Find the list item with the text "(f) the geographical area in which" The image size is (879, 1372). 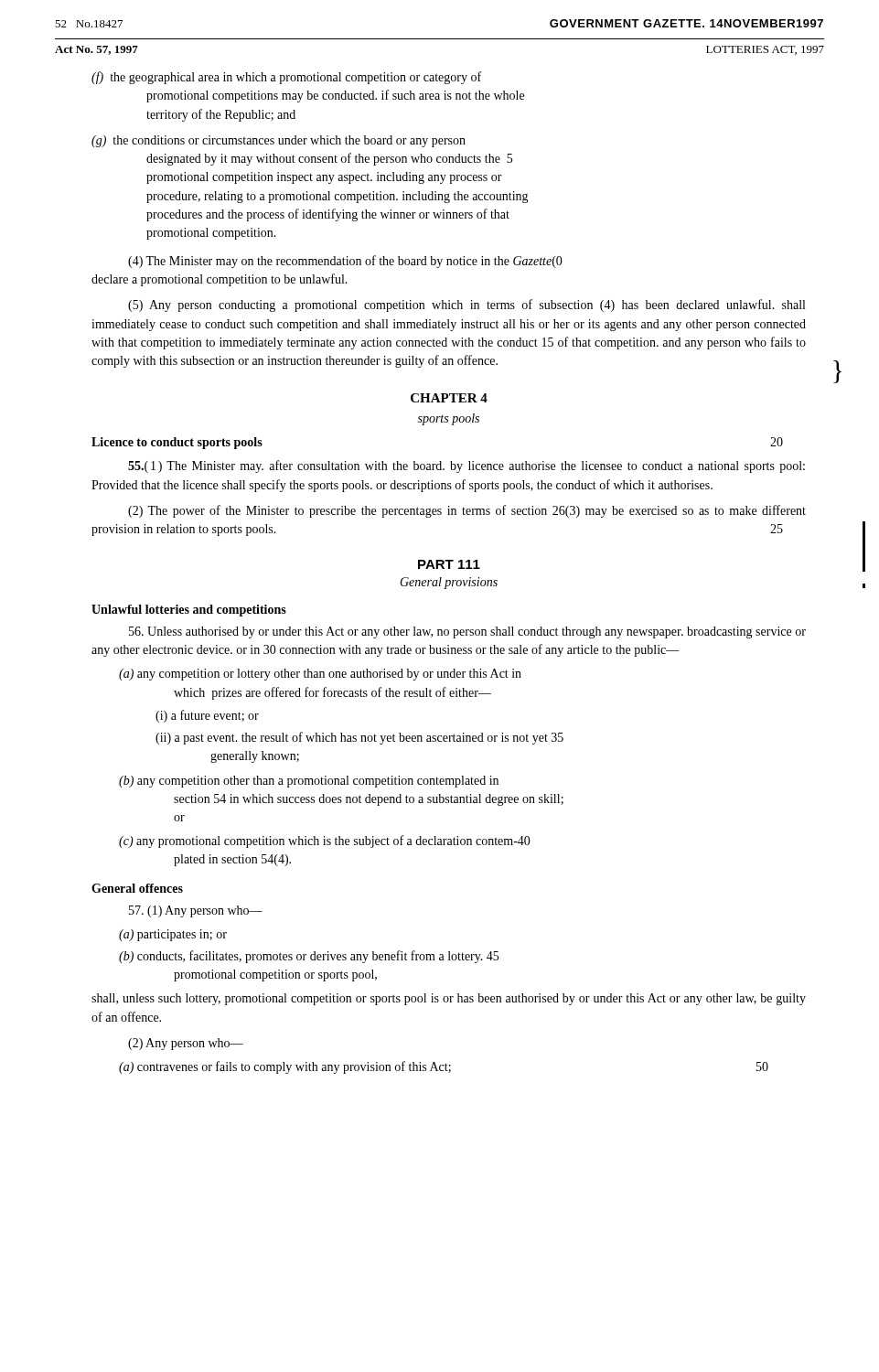(x=449, y=97)
